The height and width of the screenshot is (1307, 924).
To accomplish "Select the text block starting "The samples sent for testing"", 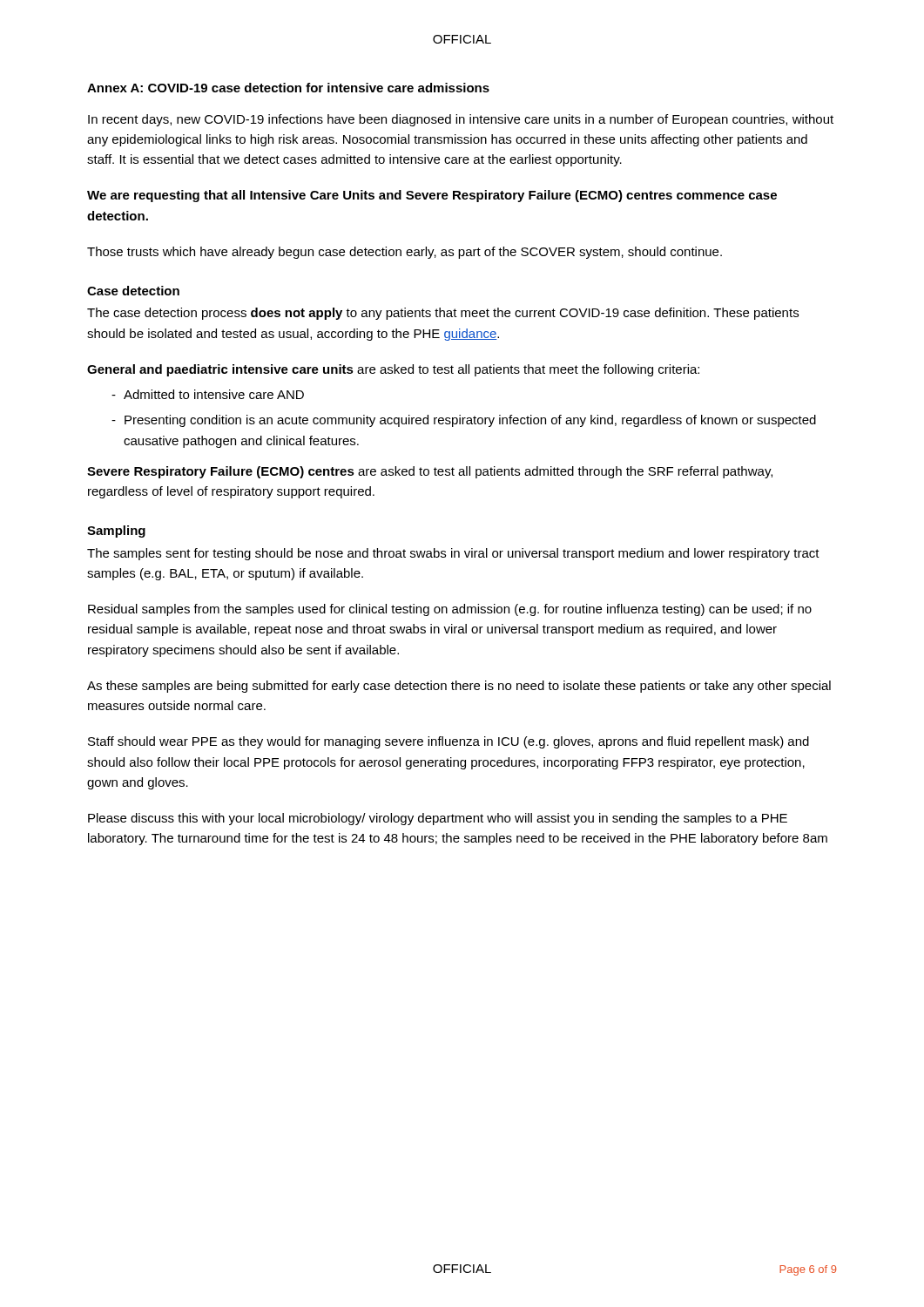I will pos(453,563).
